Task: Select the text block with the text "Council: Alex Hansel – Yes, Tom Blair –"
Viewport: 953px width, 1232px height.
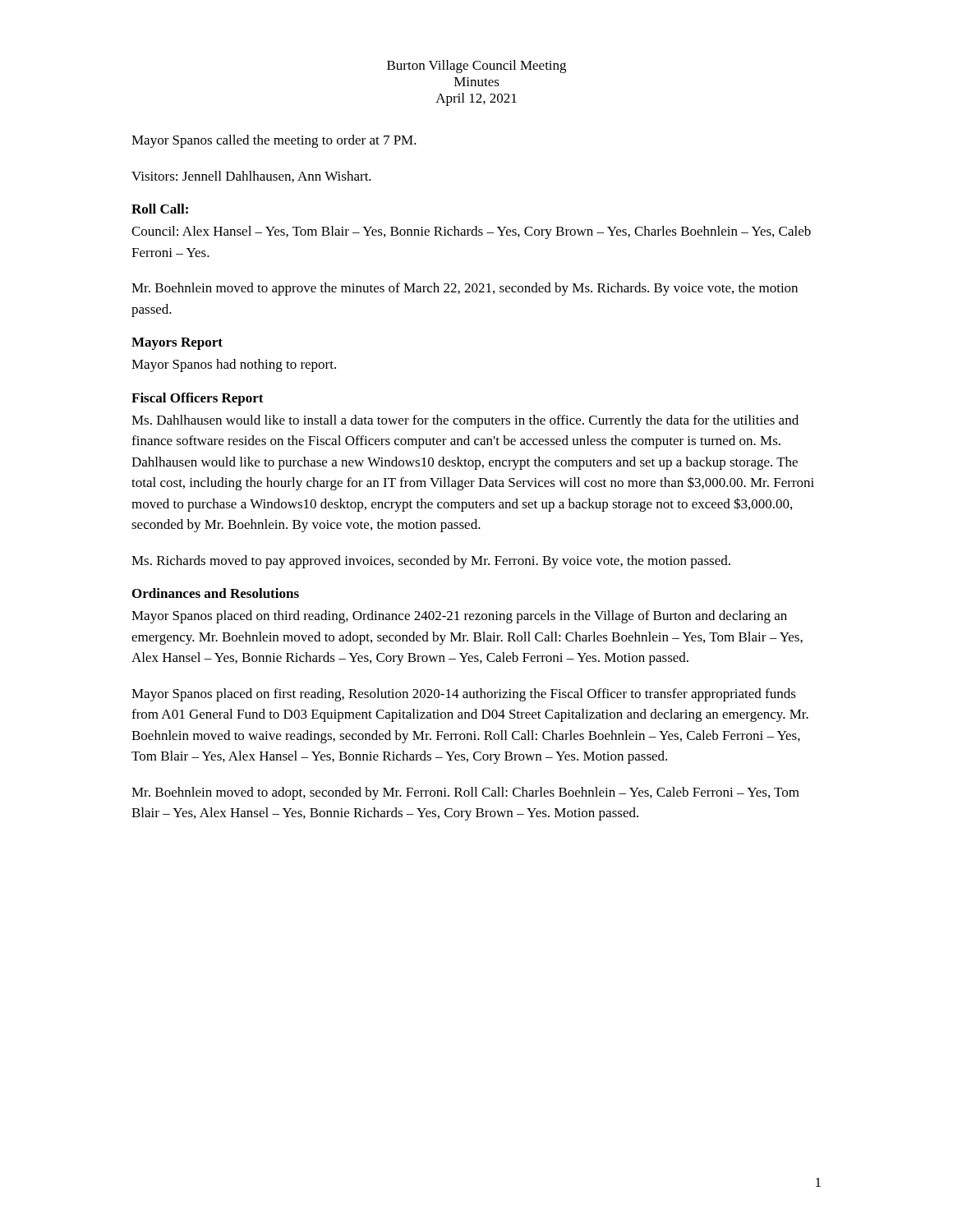Action: [x=471, y=242]
